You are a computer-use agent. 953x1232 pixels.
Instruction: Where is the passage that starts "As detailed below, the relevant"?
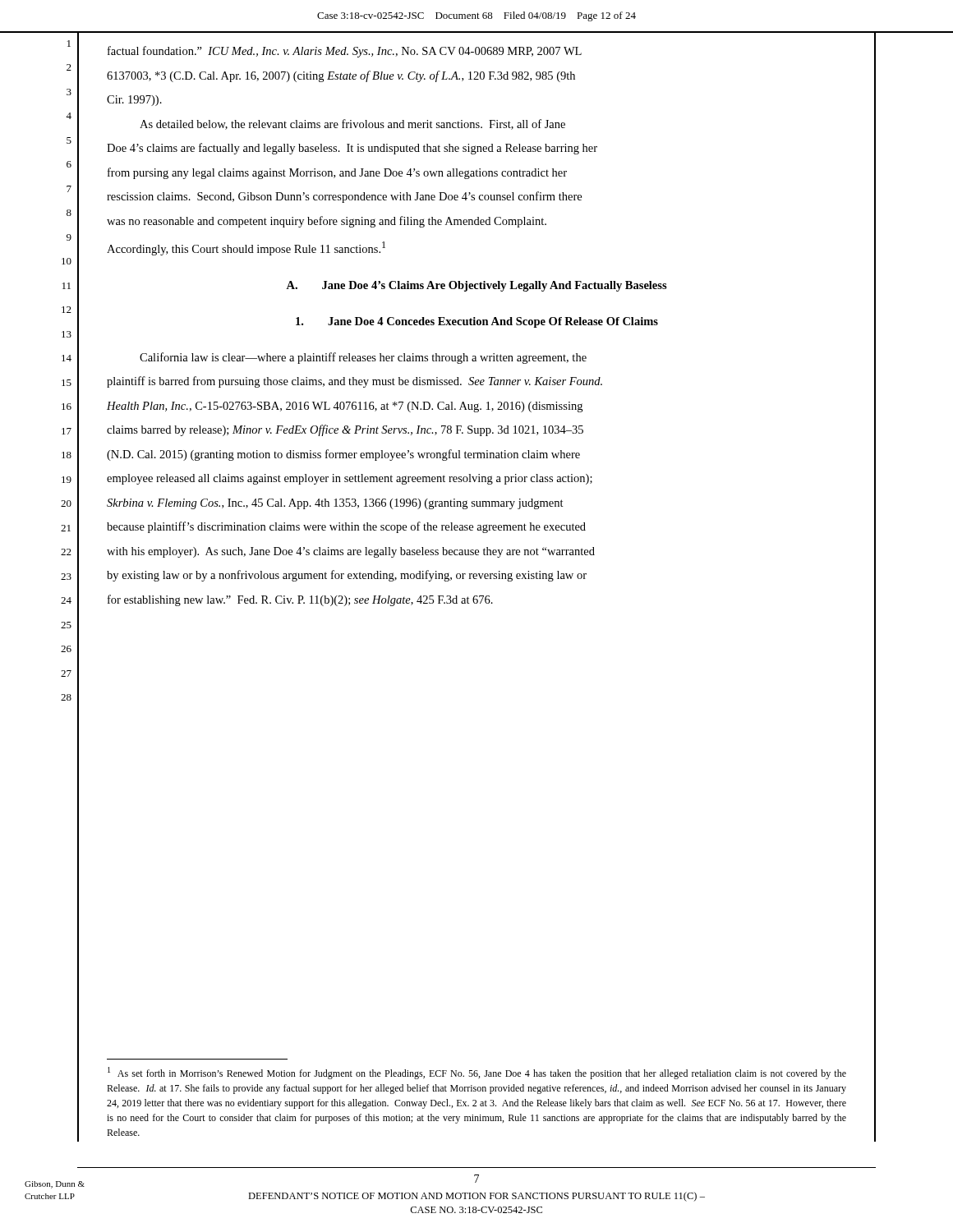476,187
